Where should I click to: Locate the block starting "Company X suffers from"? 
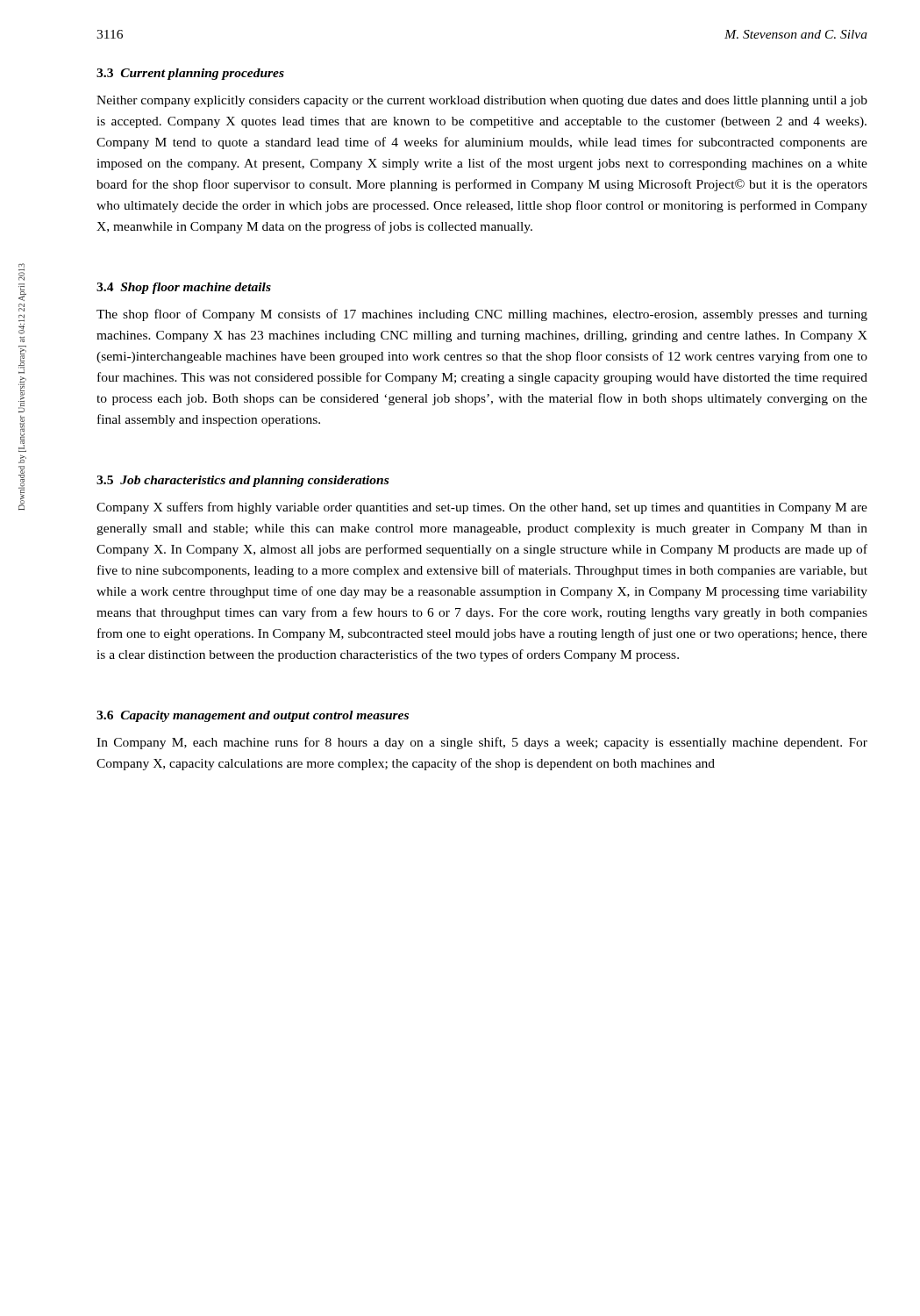(482, 581)
